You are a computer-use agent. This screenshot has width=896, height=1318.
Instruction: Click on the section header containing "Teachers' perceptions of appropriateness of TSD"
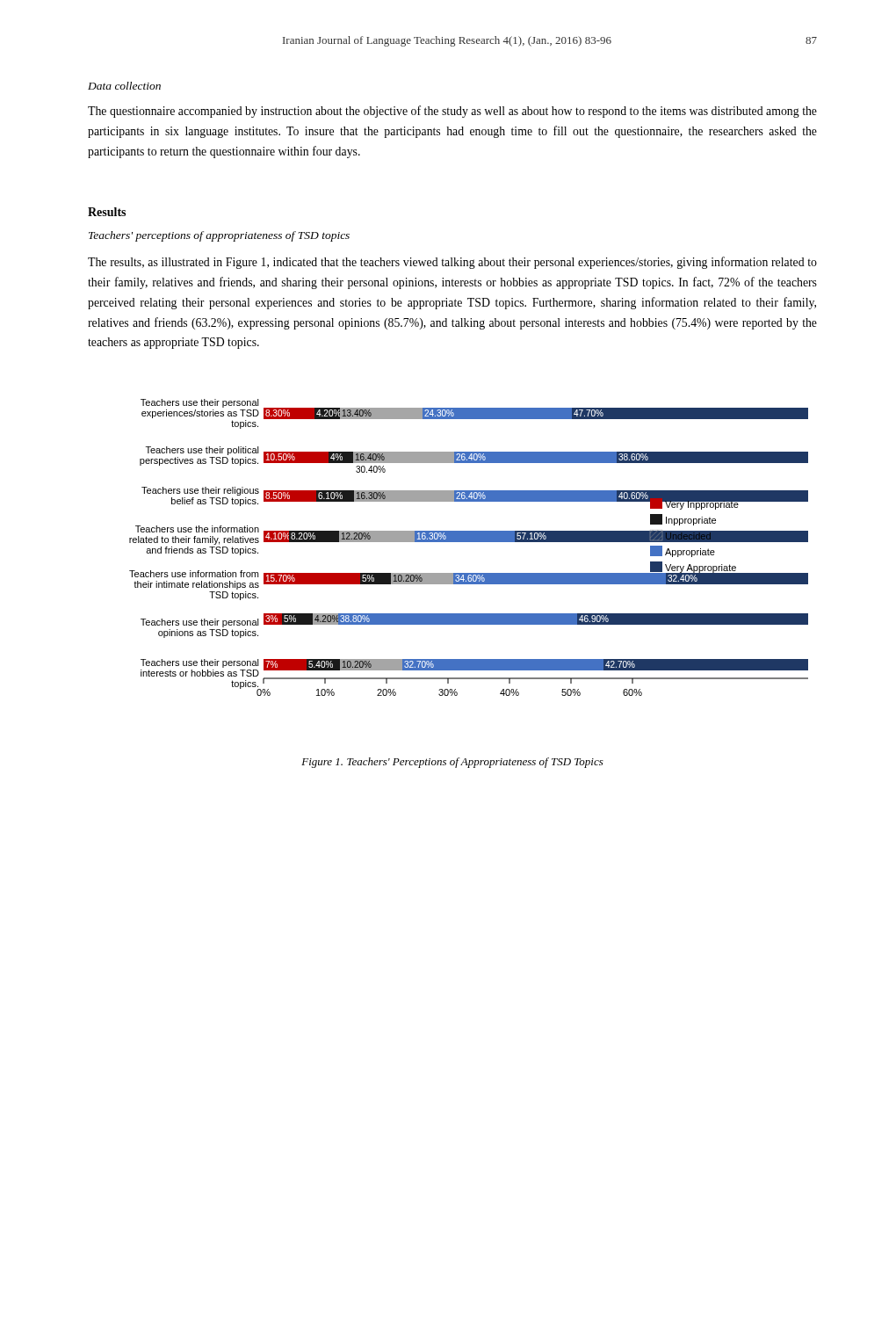(219, 235)
